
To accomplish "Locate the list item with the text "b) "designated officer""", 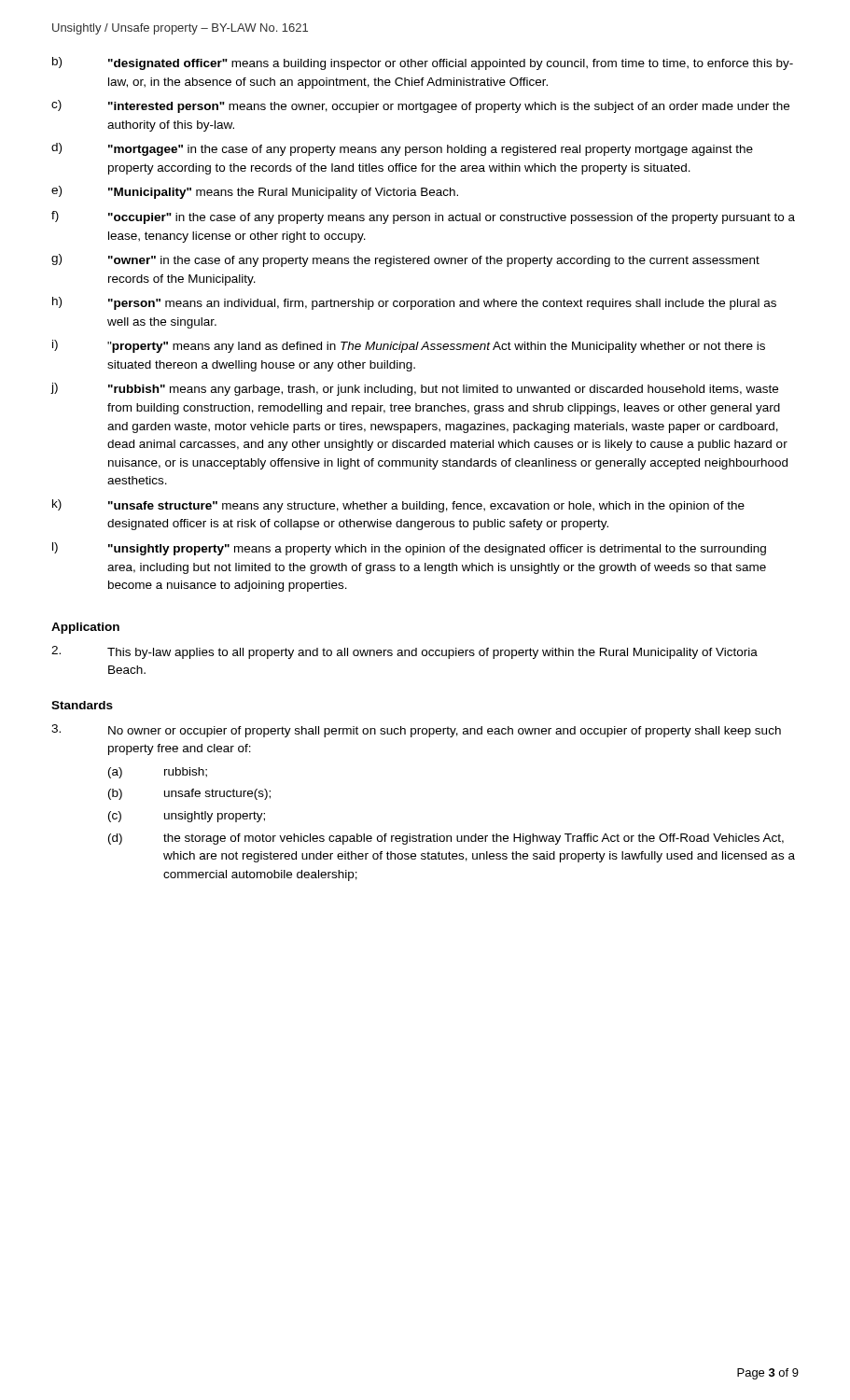I will [x=425, y=76].
